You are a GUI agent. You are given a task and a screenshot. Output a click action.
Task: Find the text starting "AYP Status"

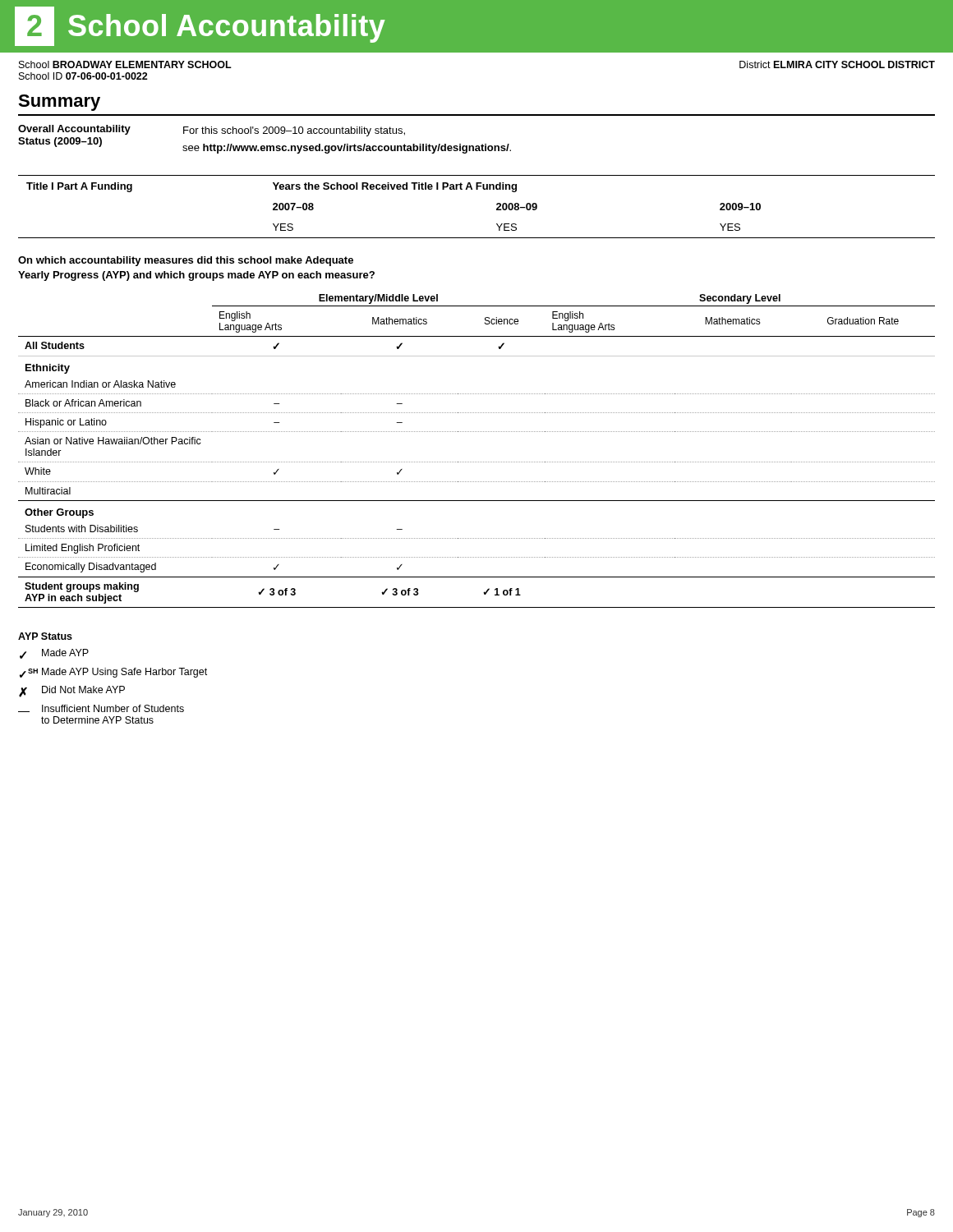pyautogui.click(x=45, y=637)
